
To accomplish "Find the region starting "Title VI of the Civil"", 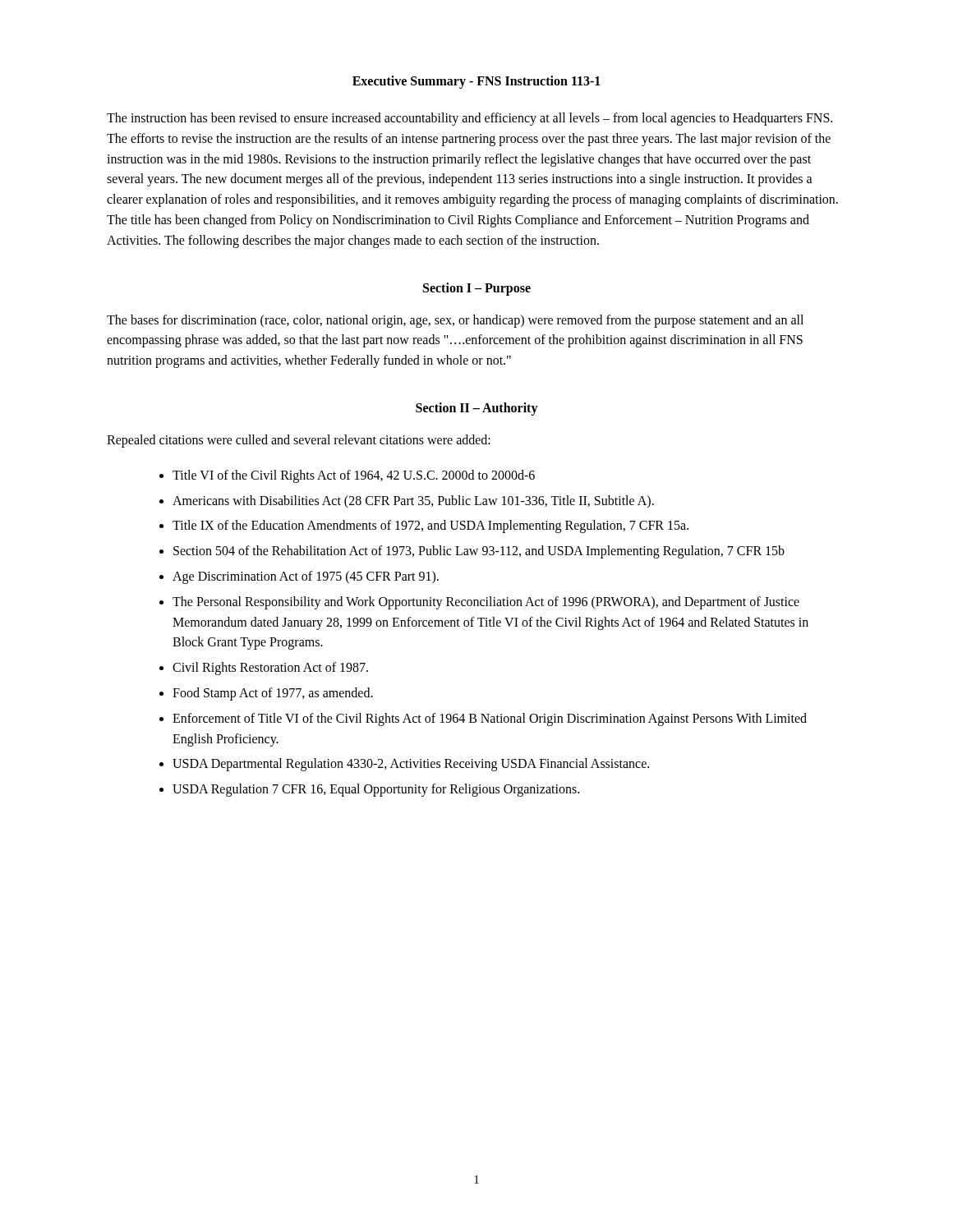I will (x=354, y=475).
